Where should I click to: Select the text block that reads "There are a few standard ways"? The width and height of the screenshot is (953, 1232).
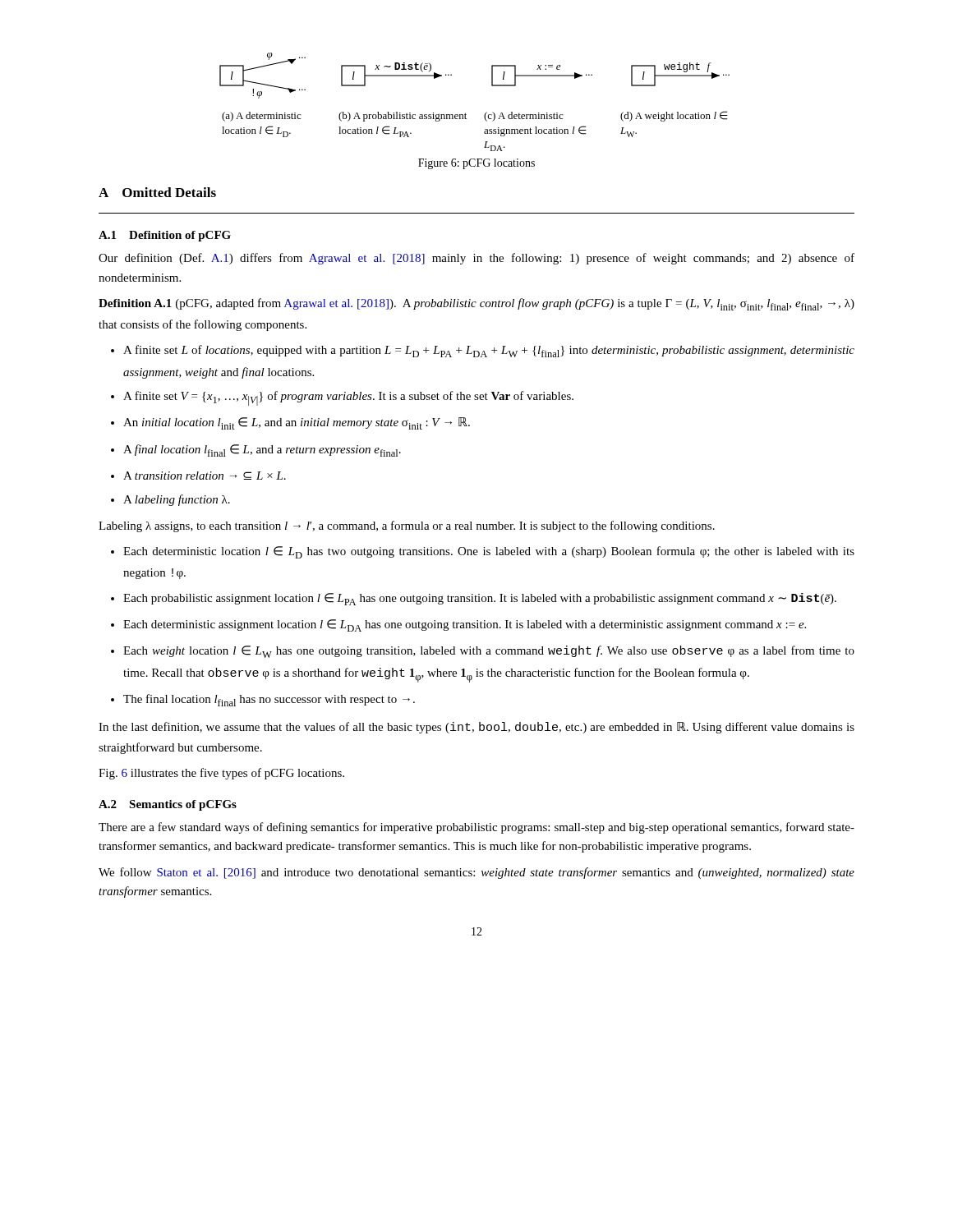pyautogui.click(x=476, y=837)
